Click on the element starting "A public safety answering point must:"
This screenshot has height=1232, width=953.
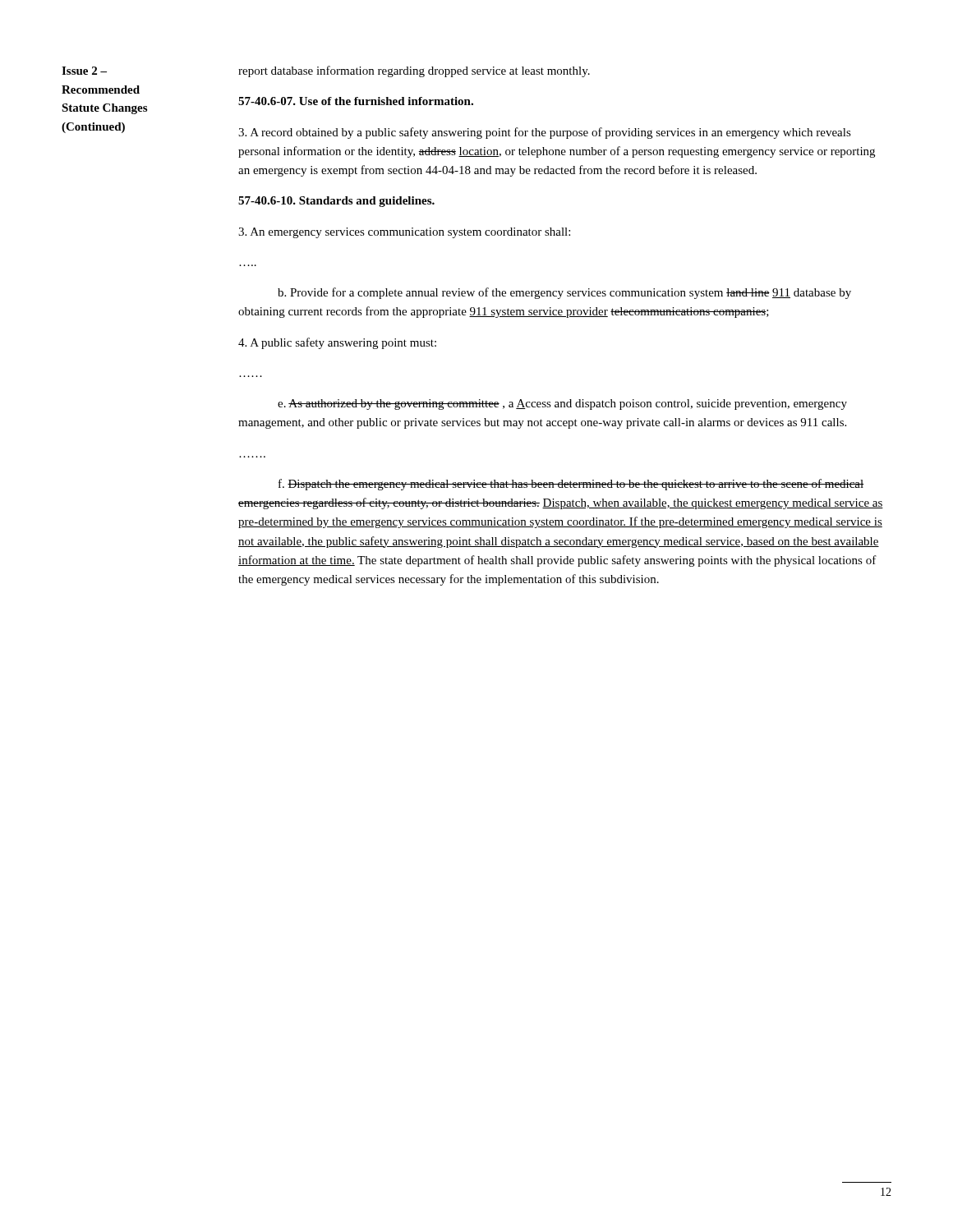click(337, 343)
